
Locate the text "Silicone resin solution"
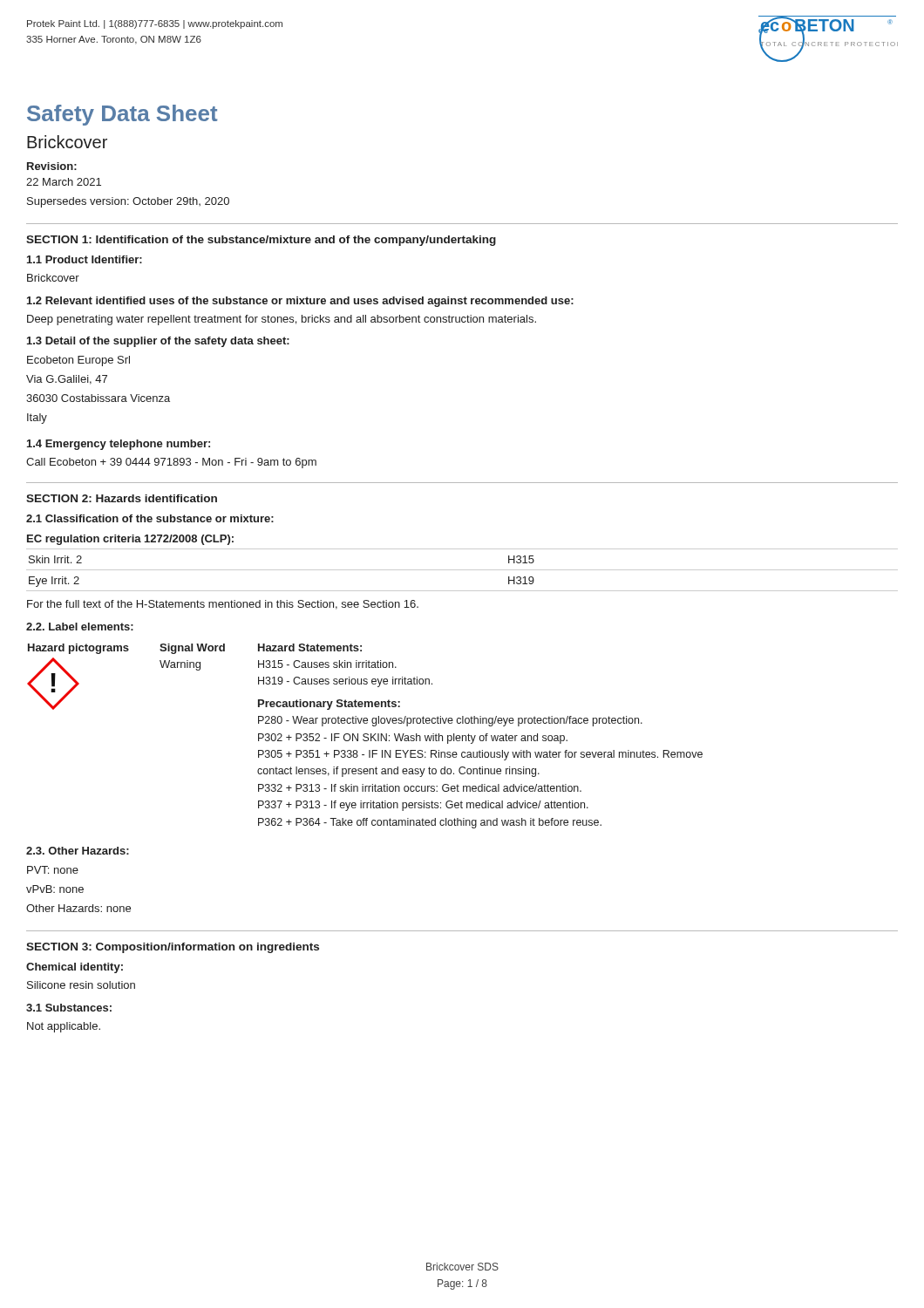tap(81, 985)
